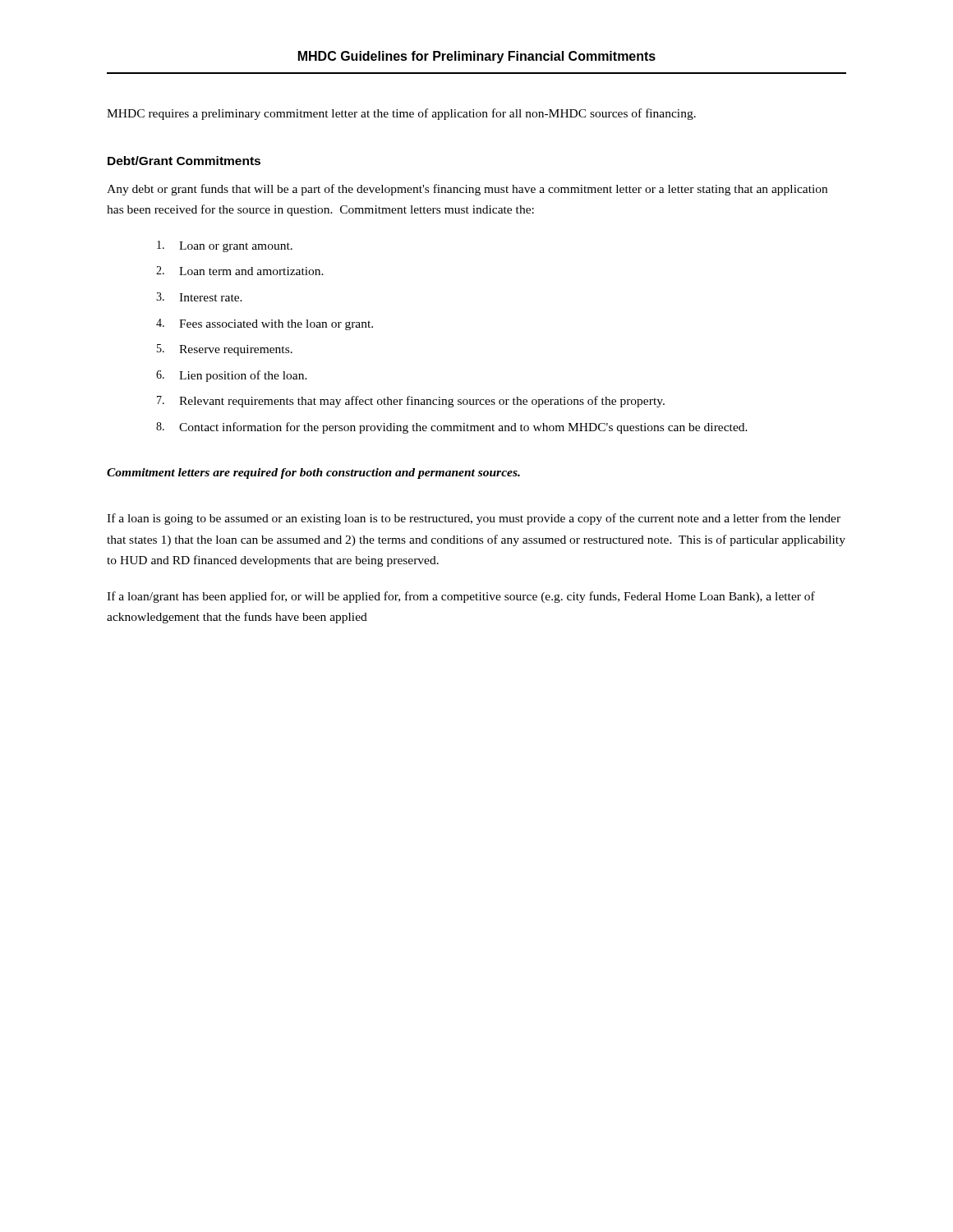The height and width of the screenshot is (1232, 953).
Task: Navigate to the element starting "5. Reserve requirements."
Action: coord(225,350)
